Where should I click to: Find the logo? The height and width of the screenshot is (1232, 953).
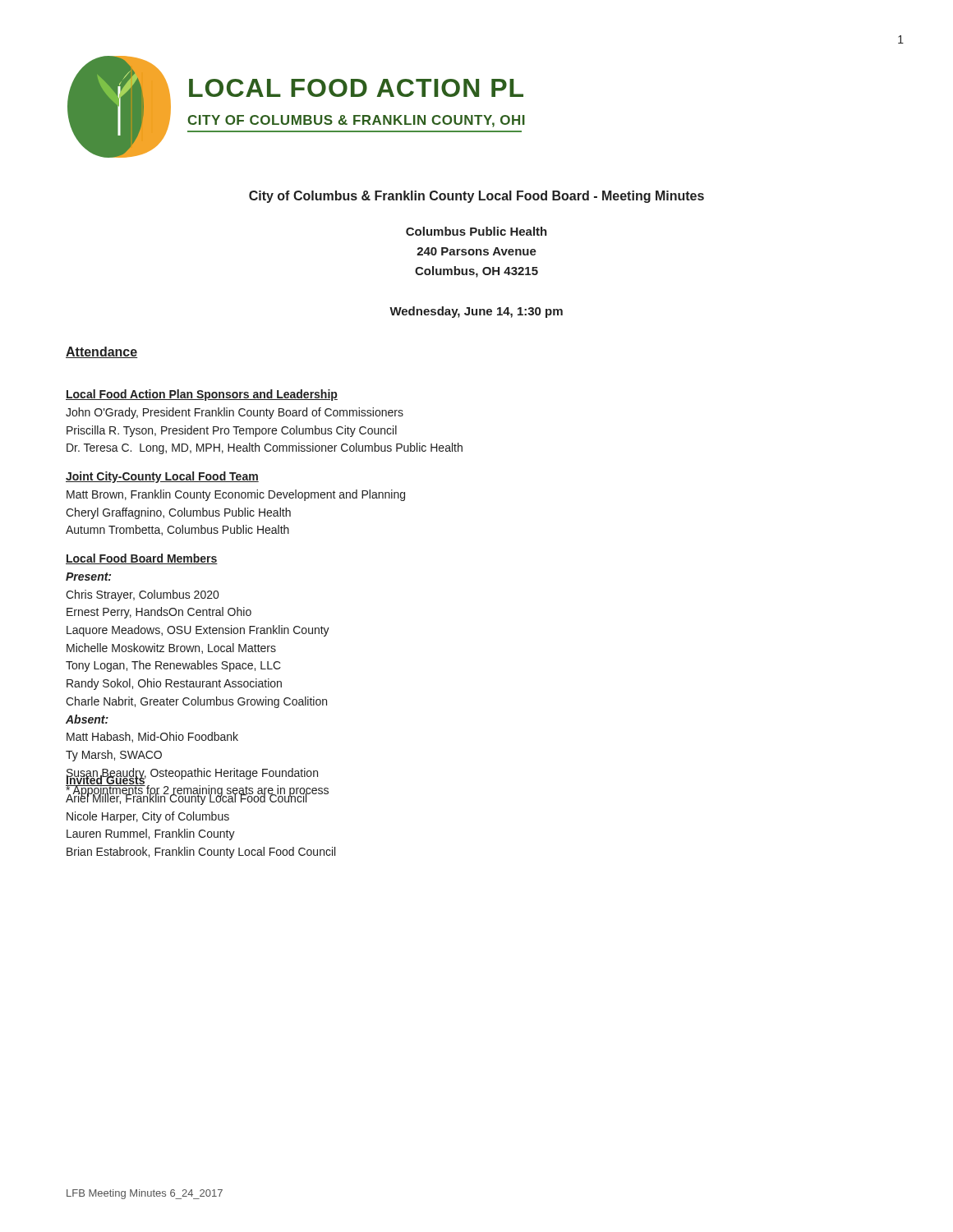click(312, 107)
